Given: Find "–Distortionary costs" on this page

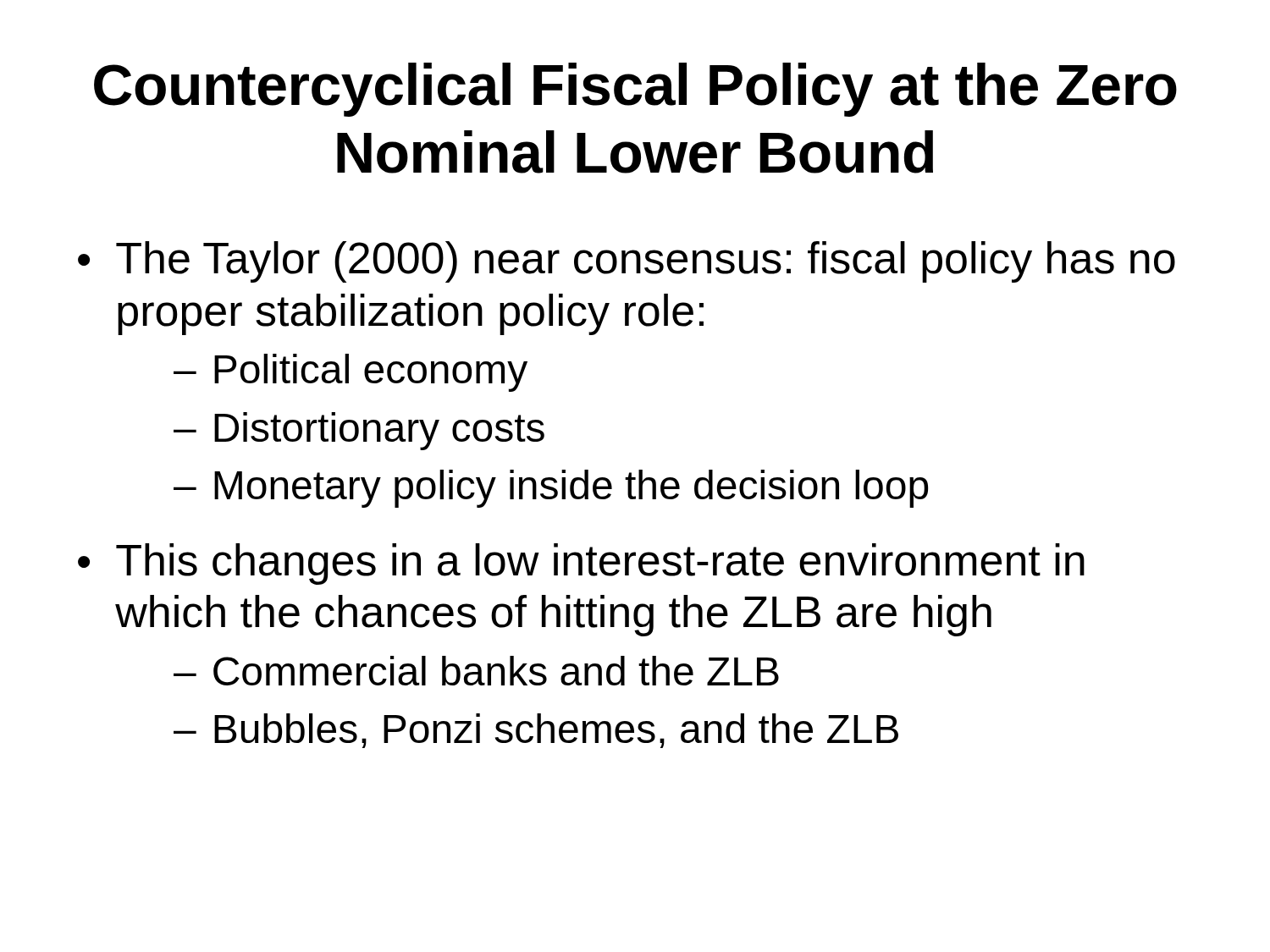Looking at the screenshot, I should (x=360, y=428).
